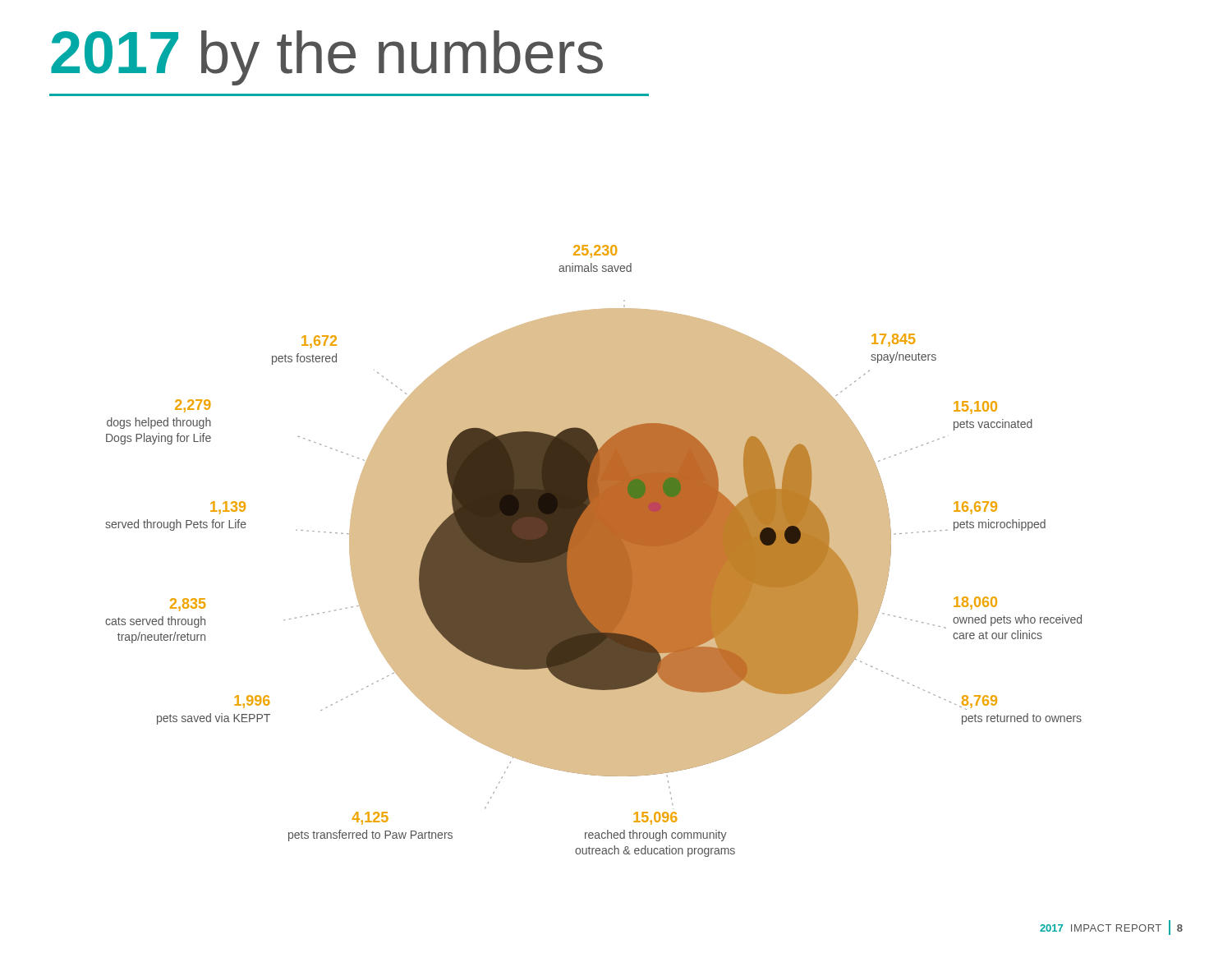Find the title containing "2017 by the numbers"
The image size is (1232, 953).
349,60
